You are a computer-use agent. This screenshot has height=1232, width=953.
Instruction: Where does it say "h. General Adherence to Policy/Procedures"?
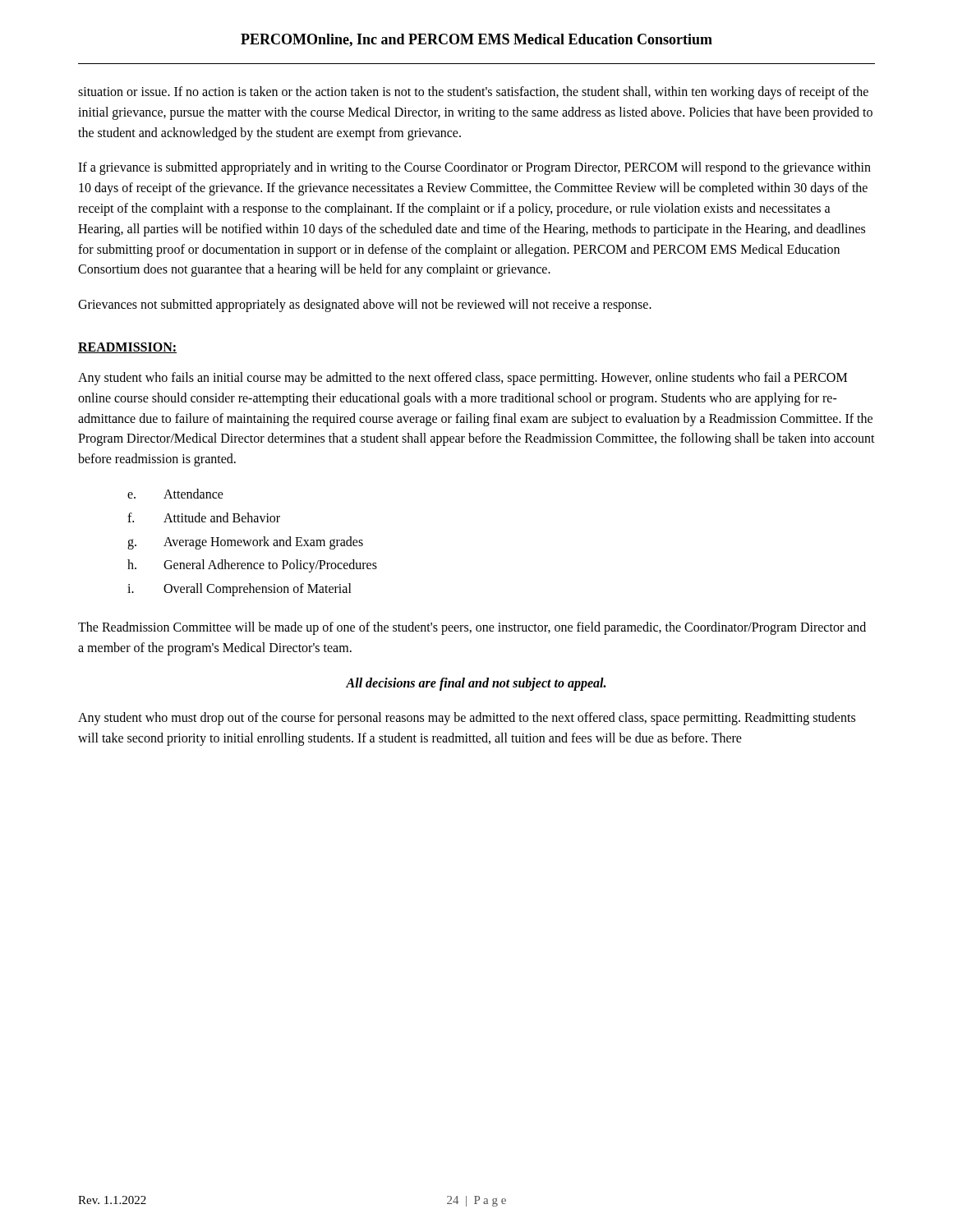click(252, 566)
